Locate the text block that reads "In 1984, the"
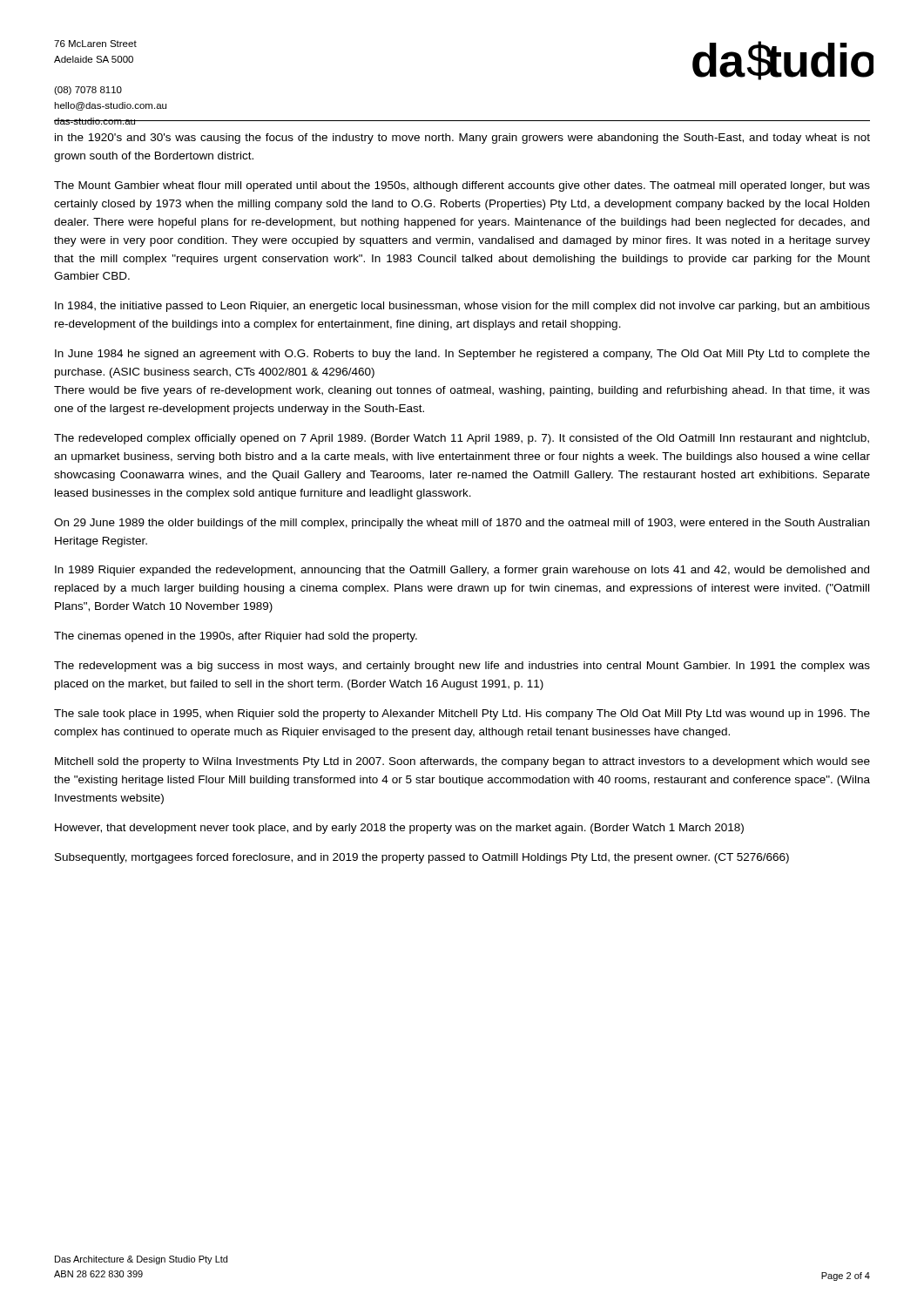The image size is (924, 1307). tap(462, 316)
